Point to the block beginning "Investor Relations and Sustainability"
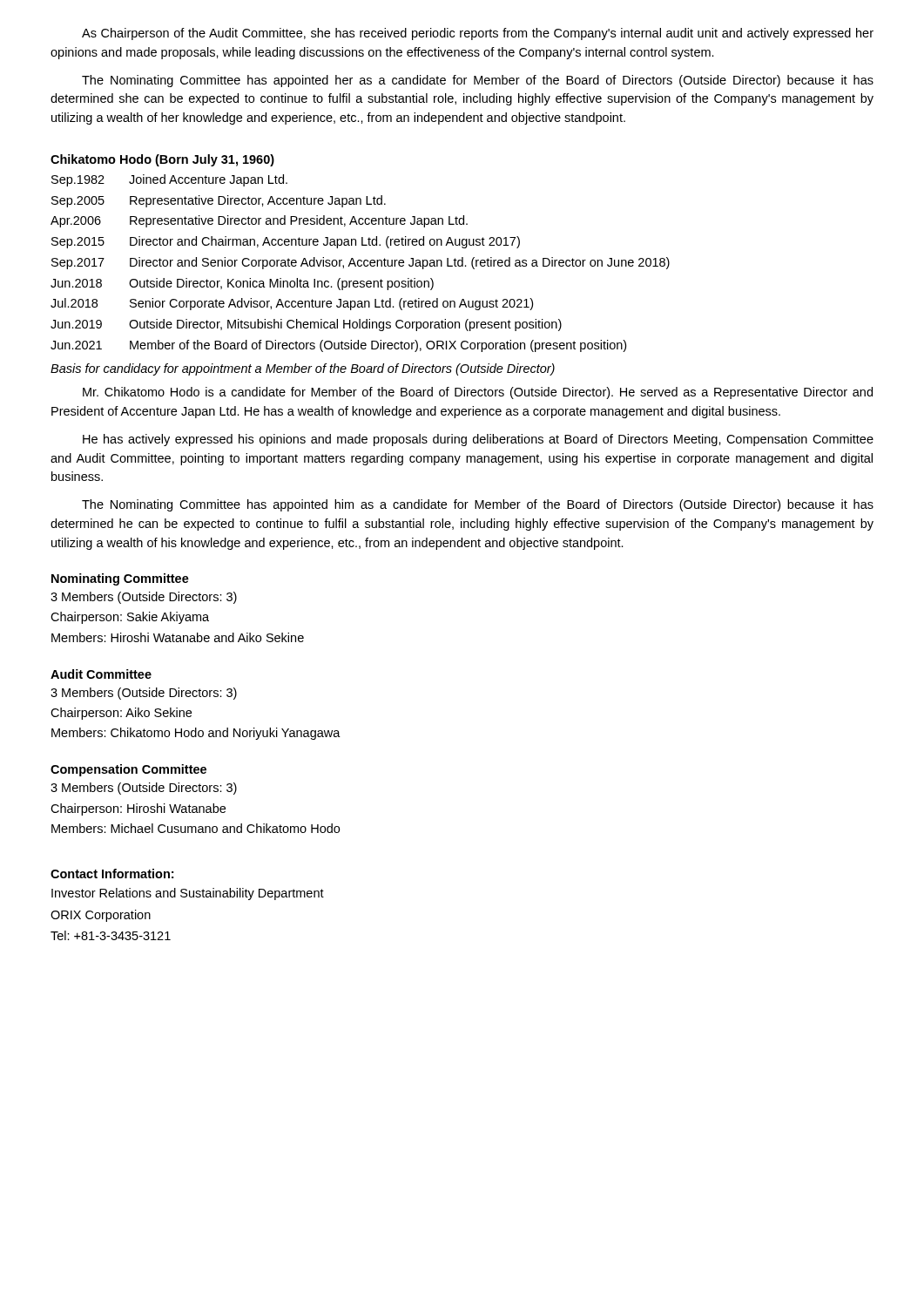The width and height of the screenshot is (924, 1307). click(188, 894)
